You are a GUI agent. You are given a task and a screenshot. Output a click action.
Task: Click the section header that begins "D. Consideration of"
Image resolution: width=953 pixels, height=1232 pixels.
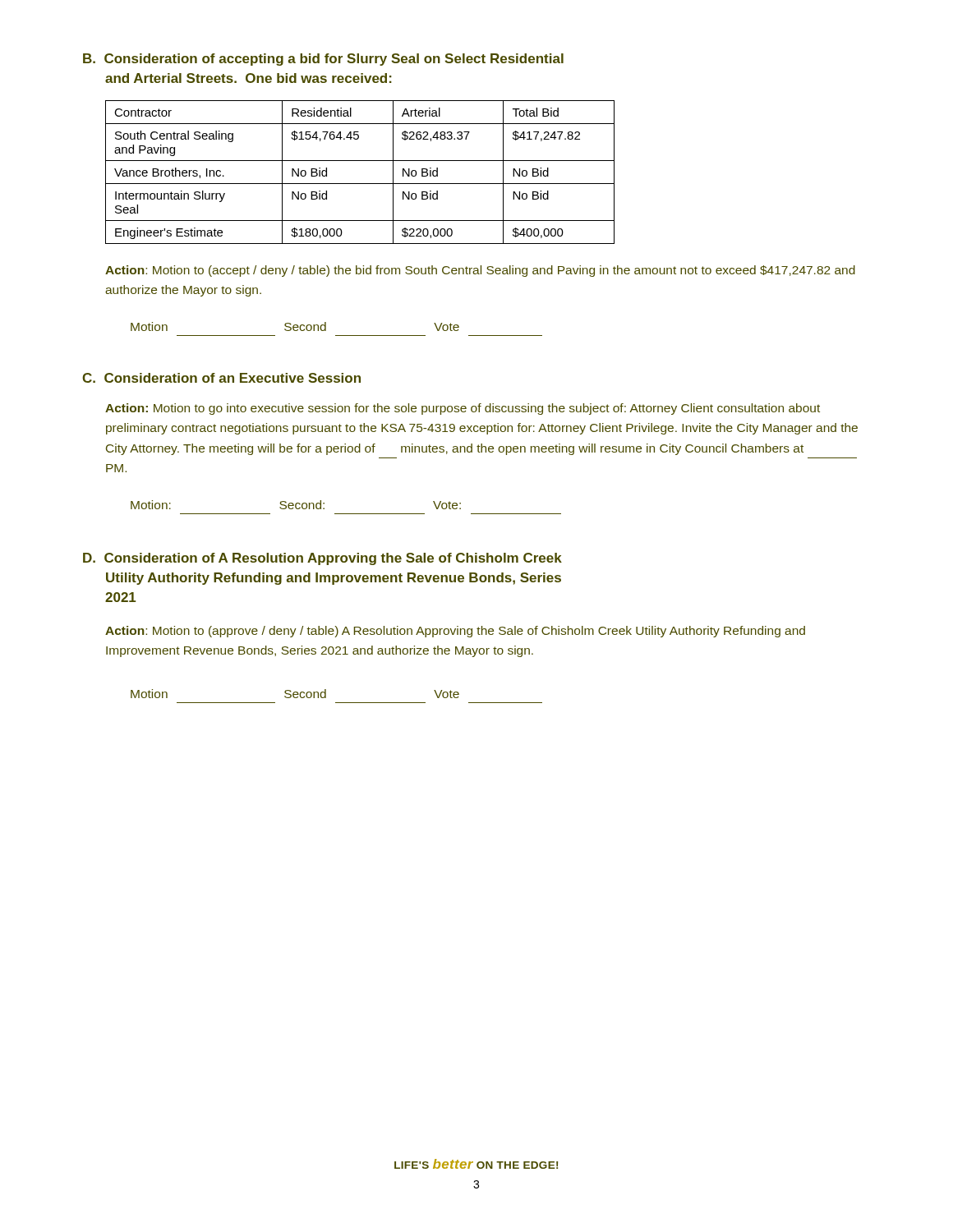(322, 578)
